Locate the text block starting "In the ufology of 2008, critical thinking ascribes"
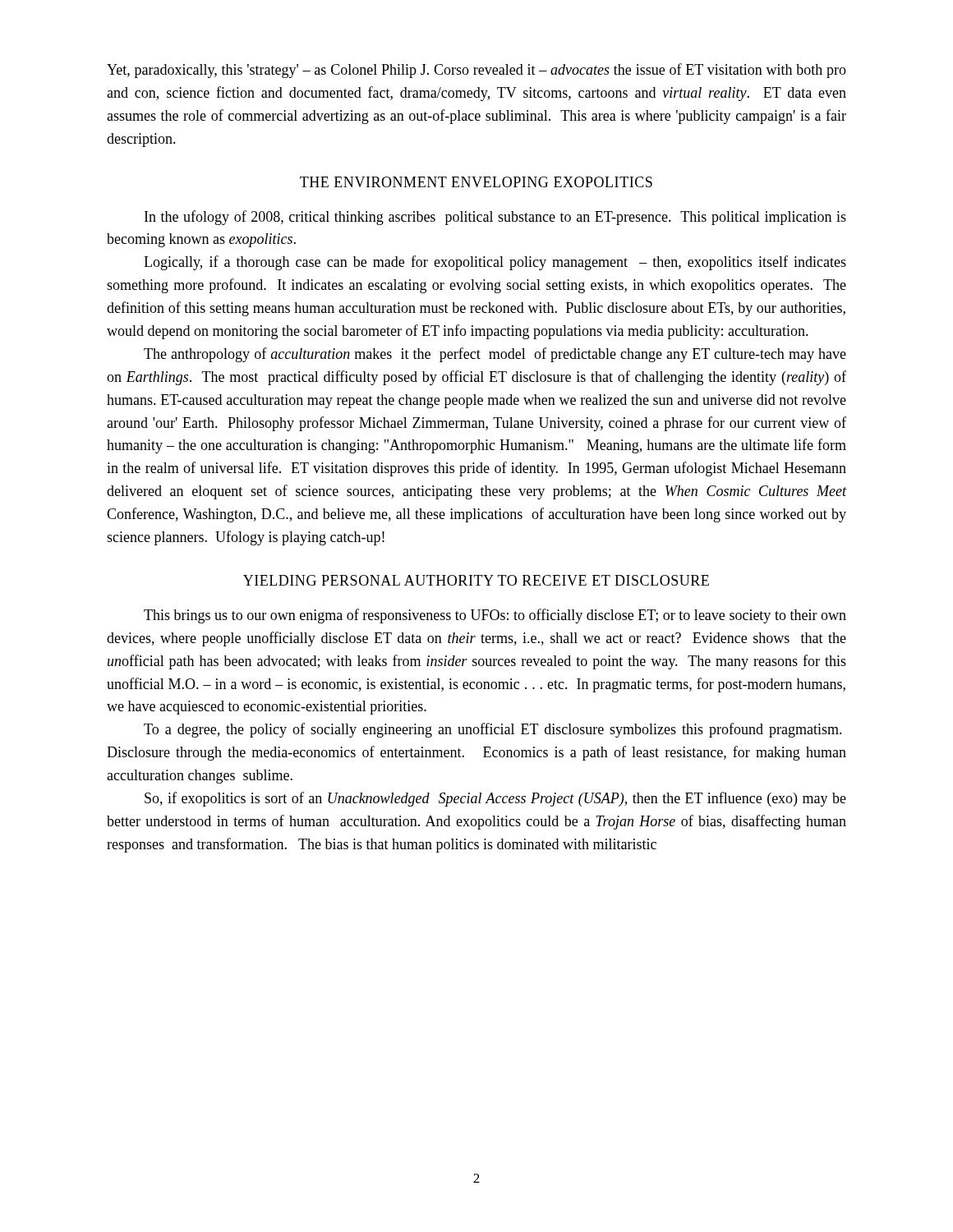The image size is (953, 1232). (476, 378)
